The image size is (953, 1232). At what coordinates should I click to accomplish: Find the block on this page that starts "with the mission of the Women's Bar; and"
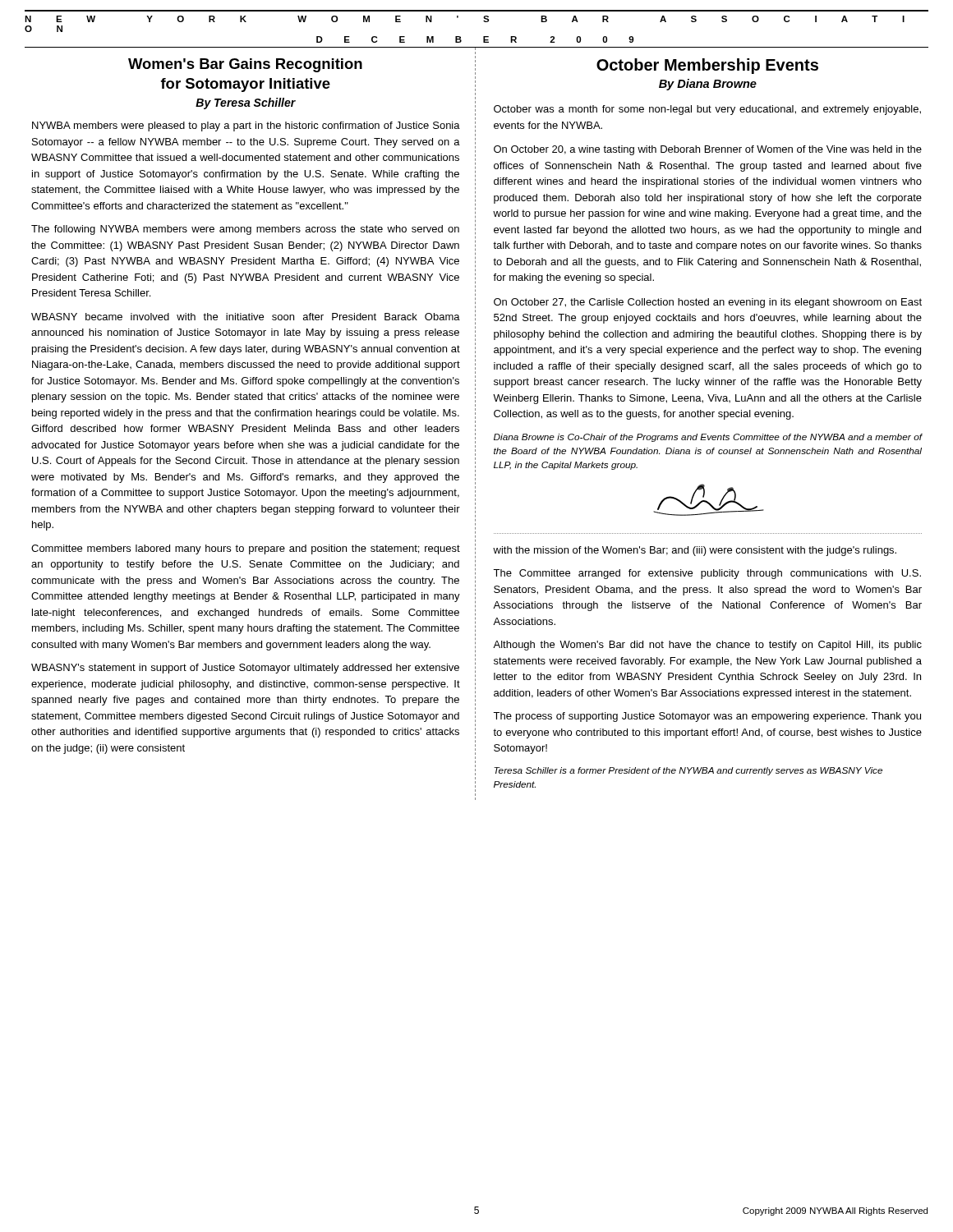pos(695,550)
